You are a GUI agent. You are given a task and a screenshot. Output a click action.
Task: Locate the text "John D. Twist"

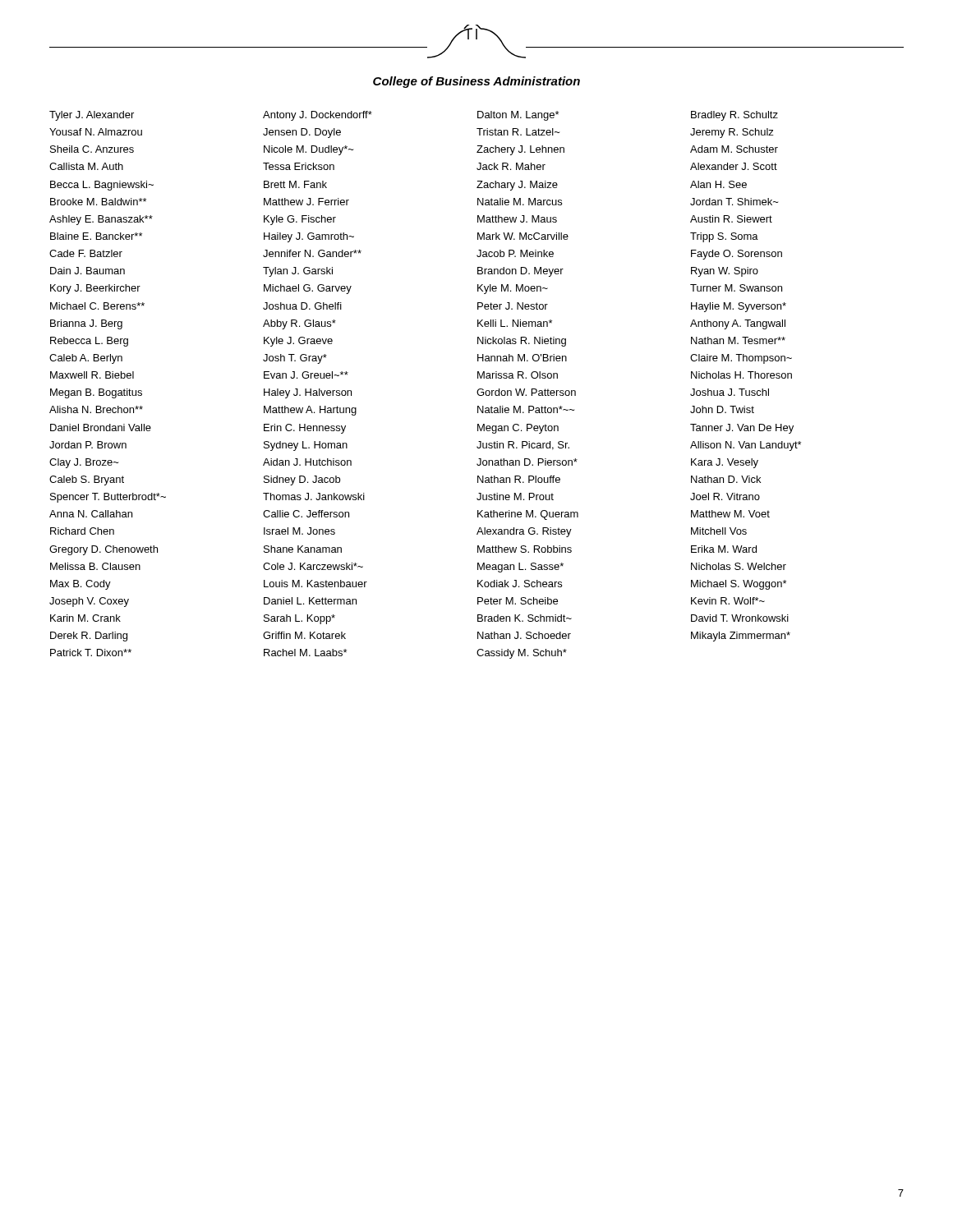722,410
